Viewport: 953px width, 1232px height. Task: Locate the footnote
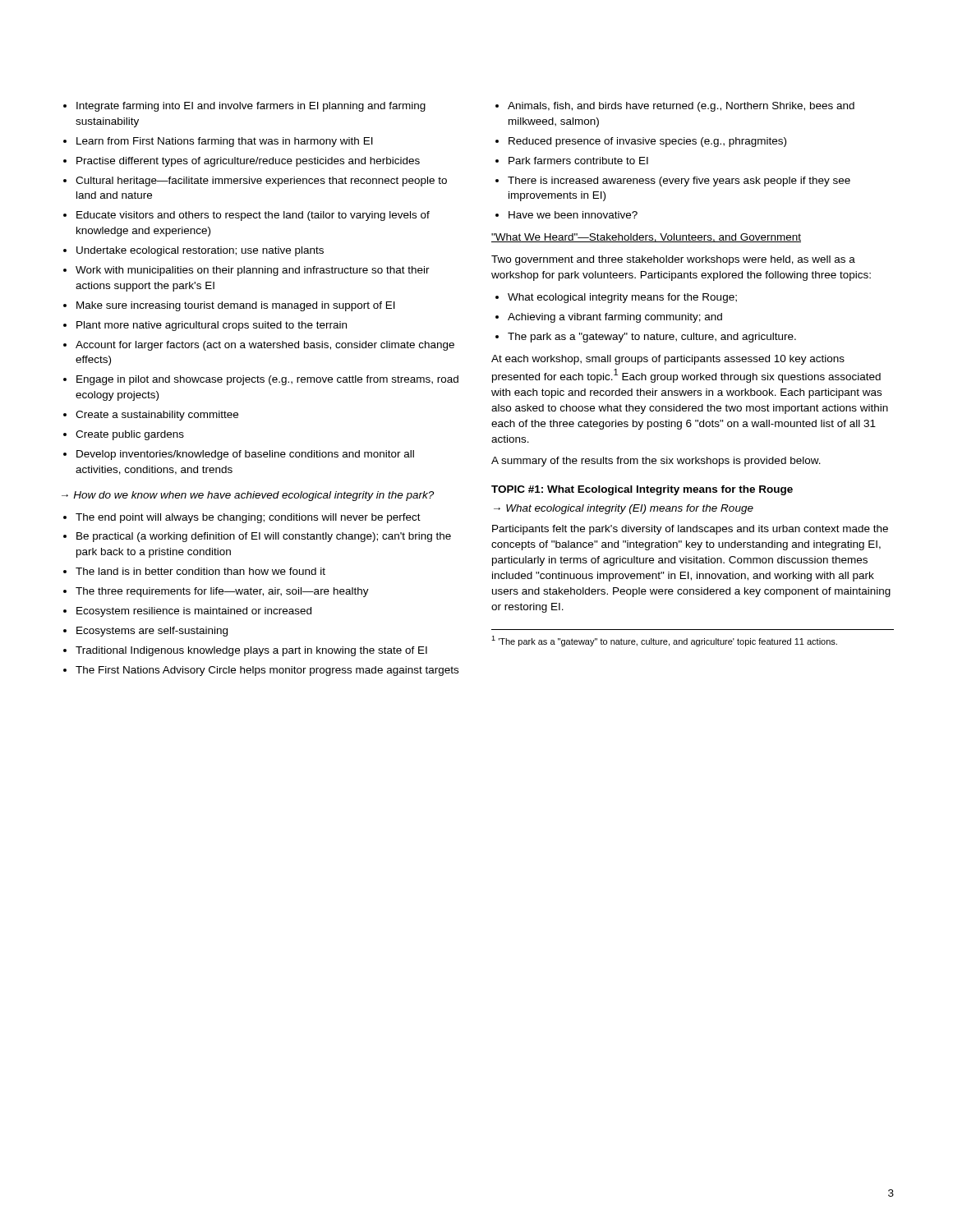665,640
